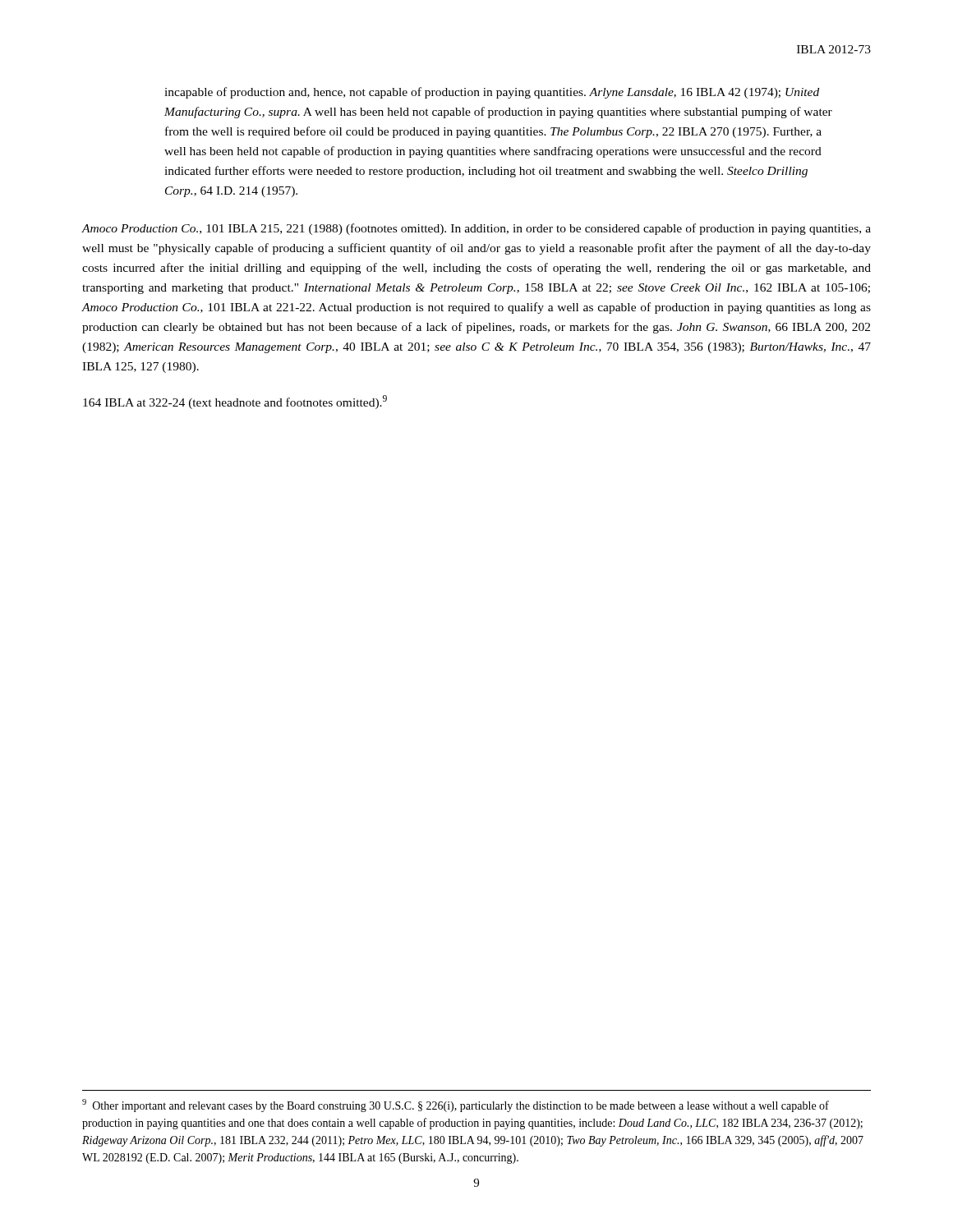This screenshot has height=1232, width=953.
Task: Locate the text block that says "164 IBLA at 322-24"
Action: 235,401
